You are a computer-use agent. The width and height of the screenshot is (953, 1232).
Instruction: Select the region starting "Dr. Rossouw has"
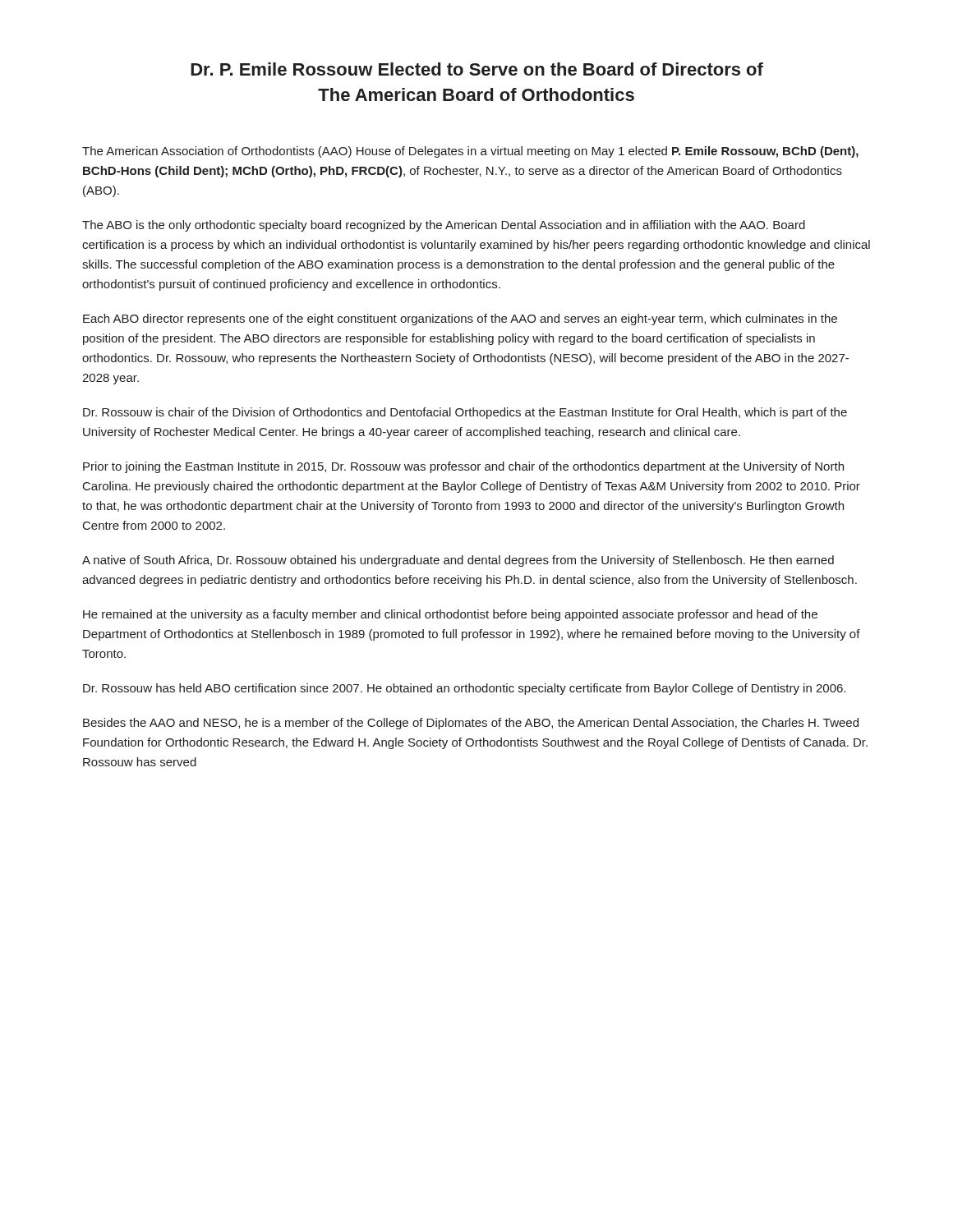coord(464,688)
